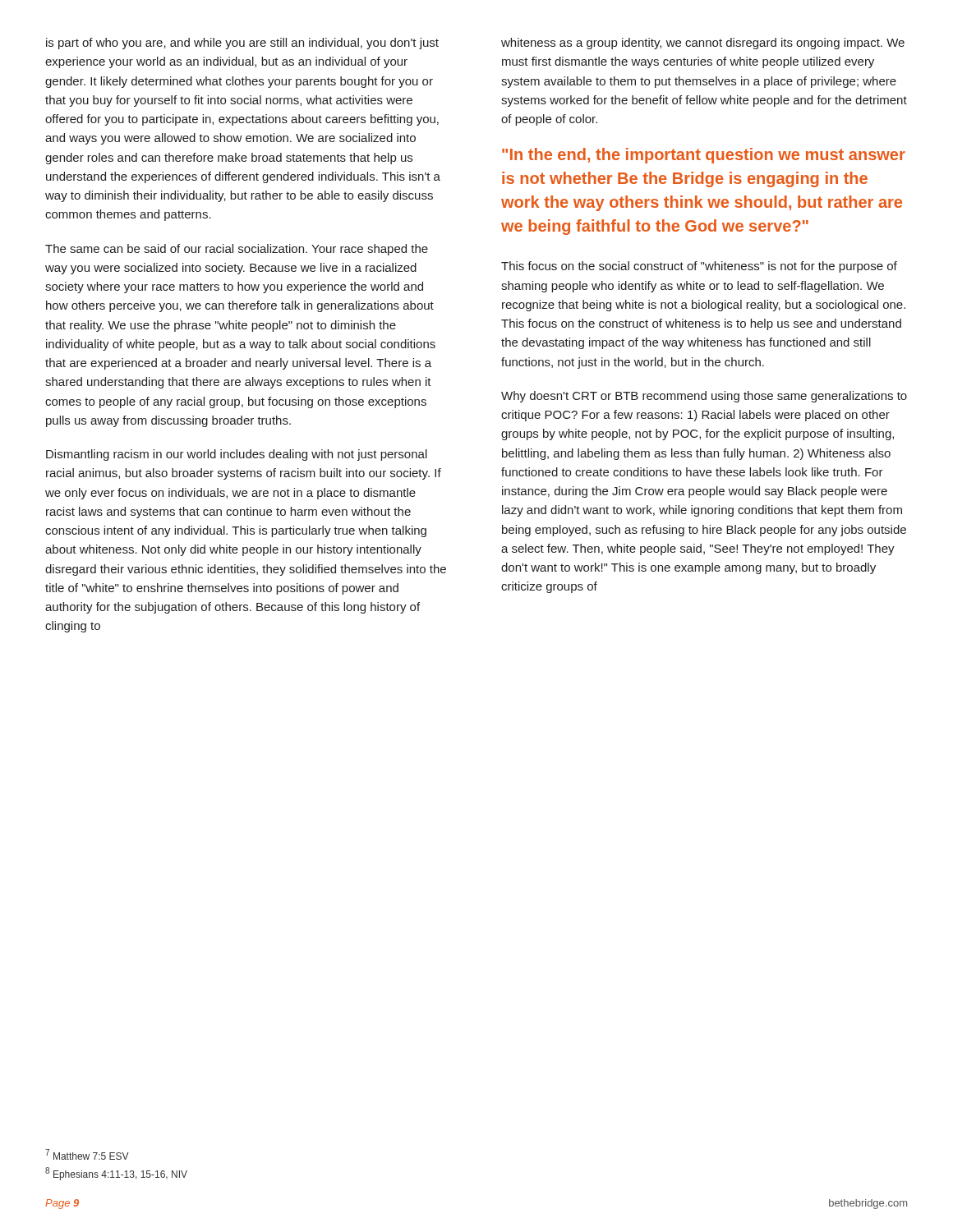Click the passage that begins "is part of who you are, and"
Image resolution: width=953 pixels, height=1232 pixels.
(246, 128)
